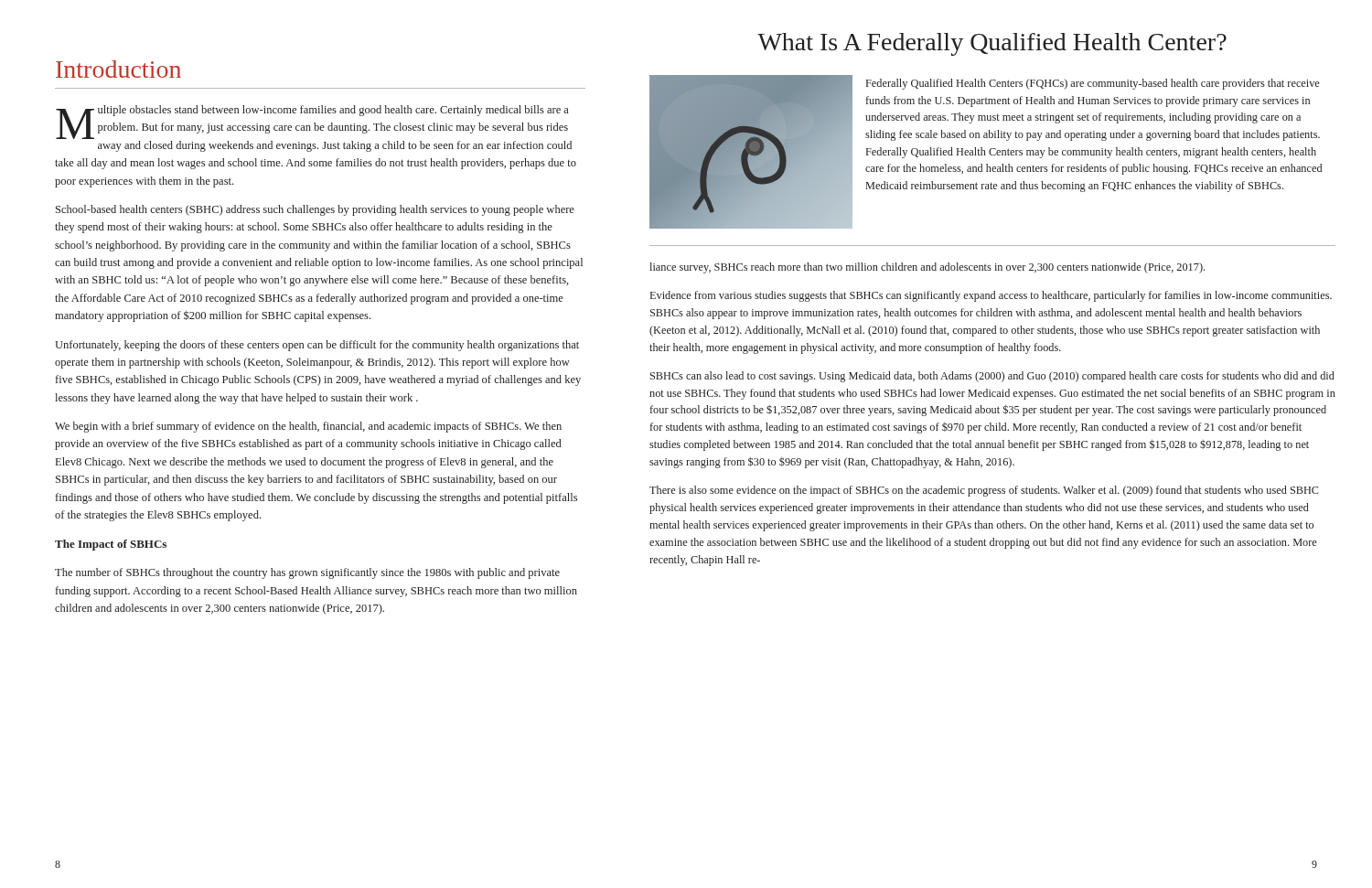The height and width of the screenshot is (888, 1372).
Task: Select the region starting "School-based health centers (SBHC) address such challenges"
Action: pos(320,263)
